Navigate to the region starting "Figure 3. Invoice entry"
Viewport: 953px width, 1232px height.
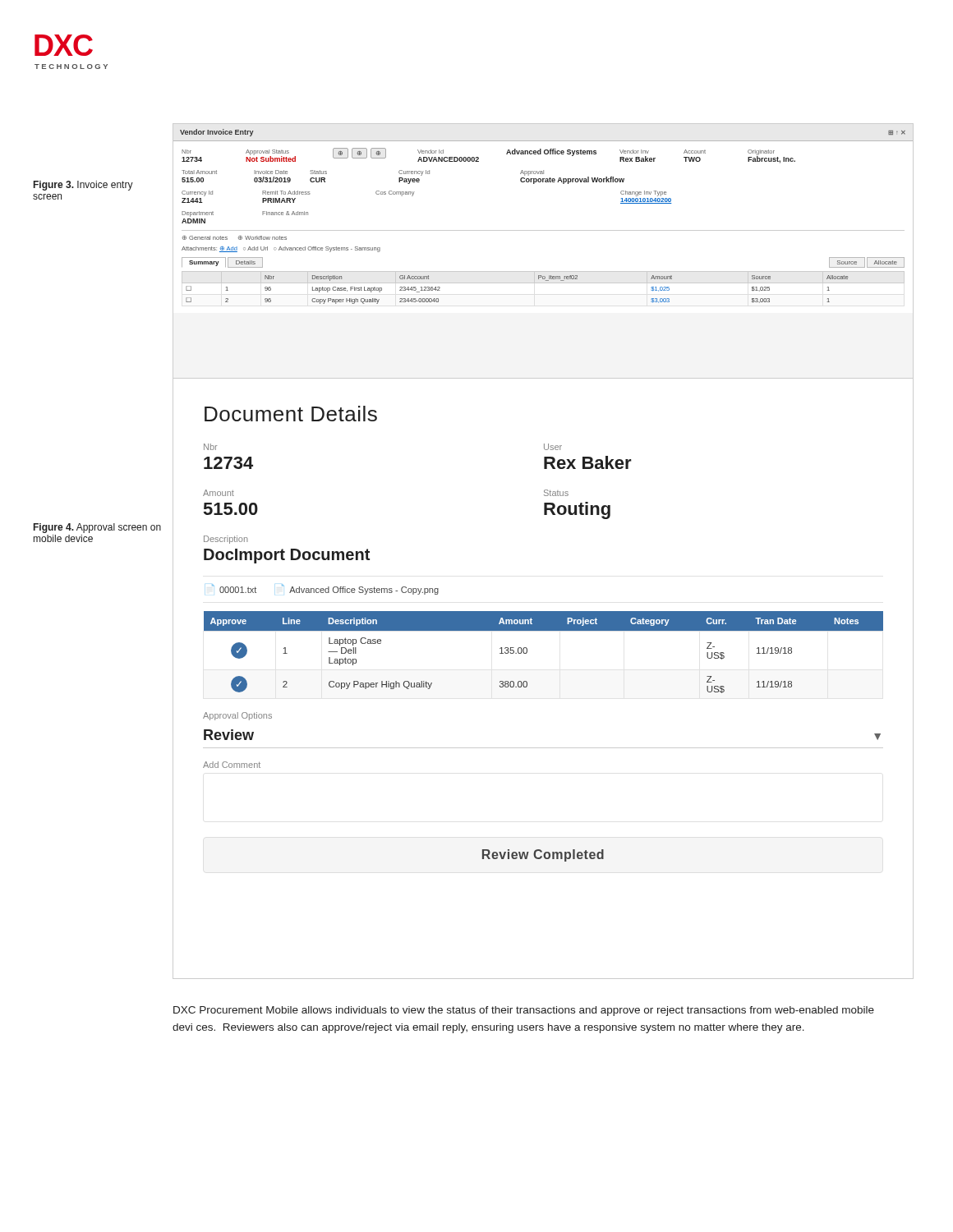pos(83,191)
